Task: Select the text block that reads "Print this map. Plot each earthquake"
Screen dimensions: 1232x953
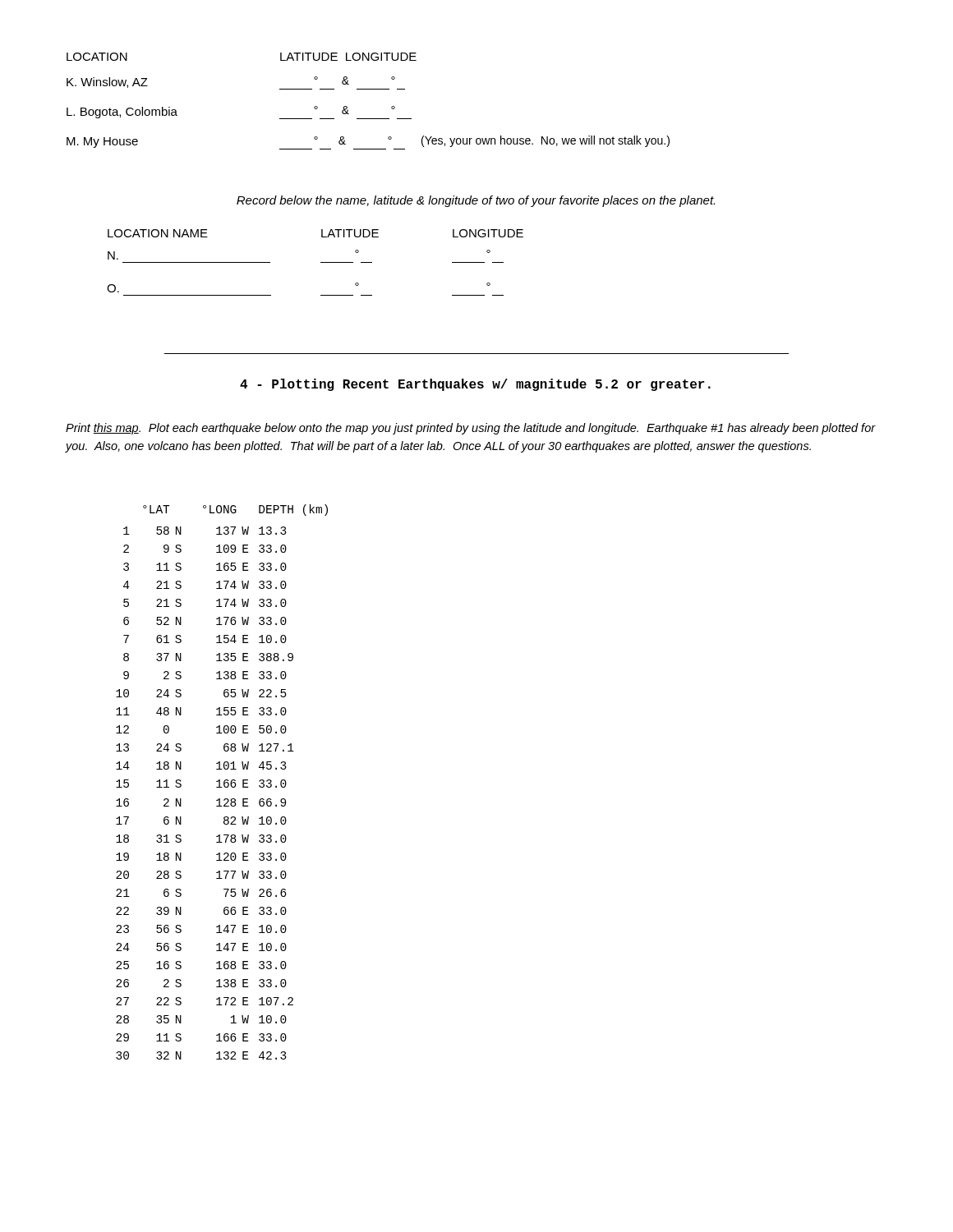Action: [470, 437]
